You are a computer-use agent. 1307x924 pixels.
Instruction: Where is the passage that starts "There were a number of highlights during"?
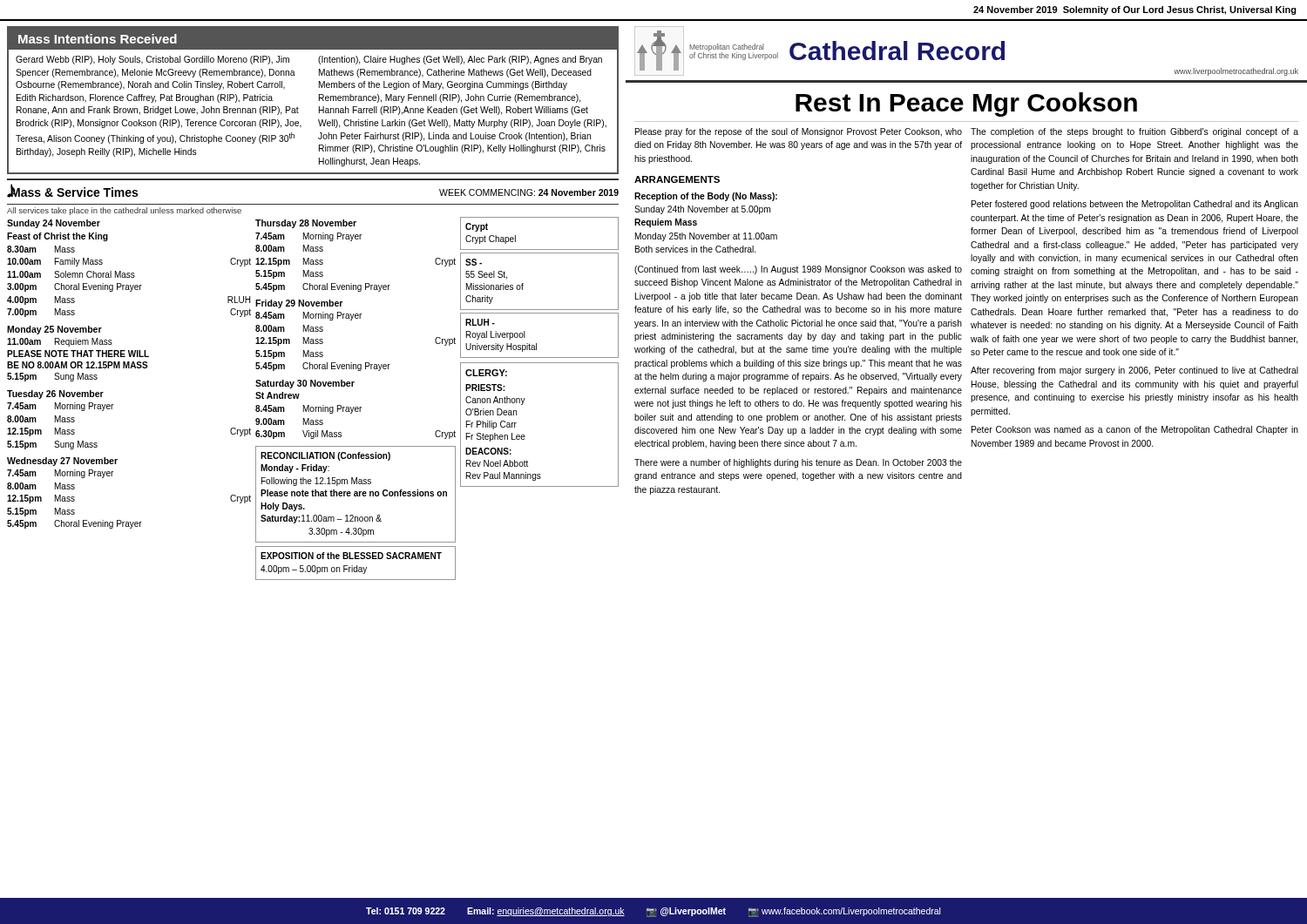tap(798, 476)
